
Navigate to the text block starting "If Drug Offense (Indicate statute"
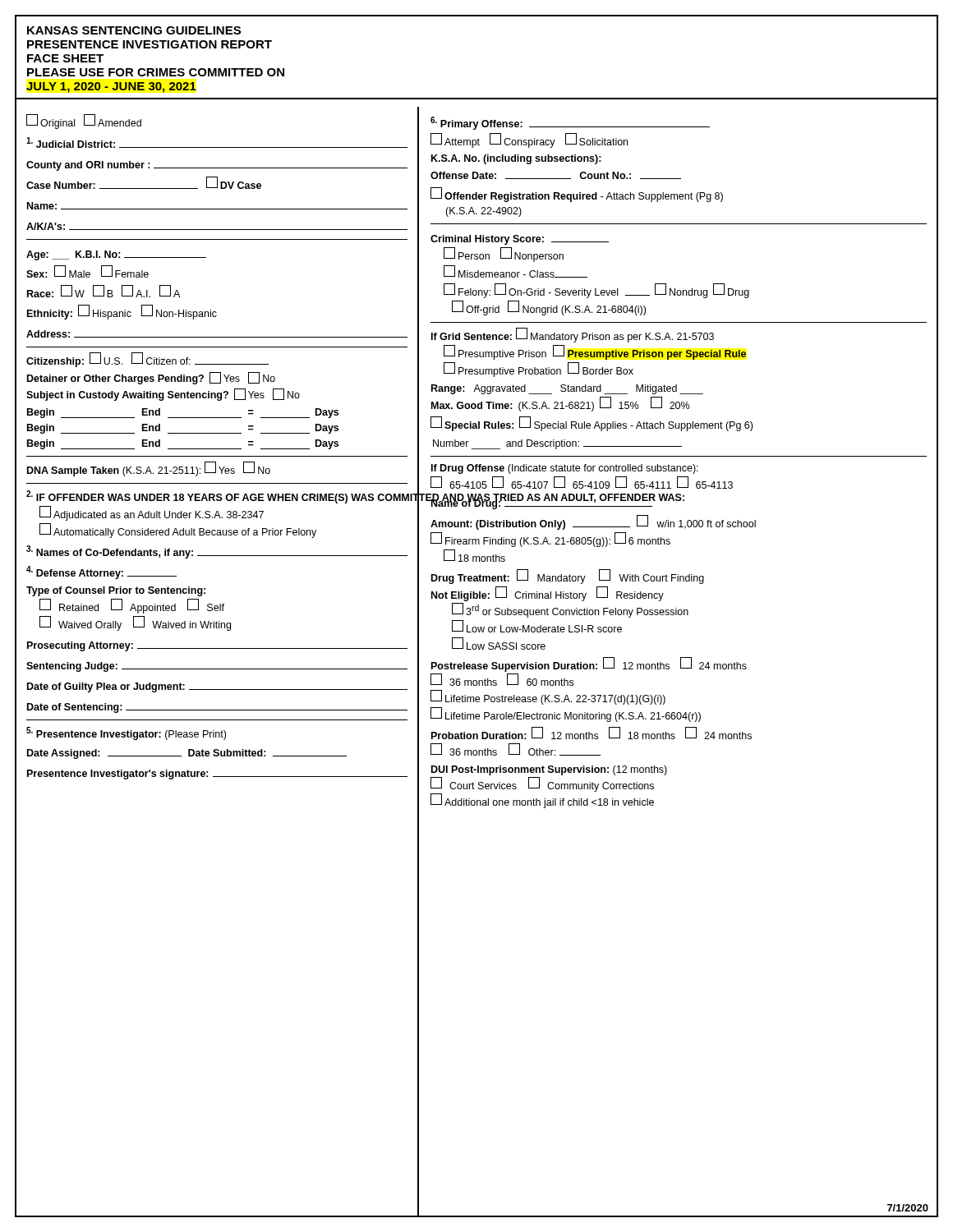click(x=679, y=486)
